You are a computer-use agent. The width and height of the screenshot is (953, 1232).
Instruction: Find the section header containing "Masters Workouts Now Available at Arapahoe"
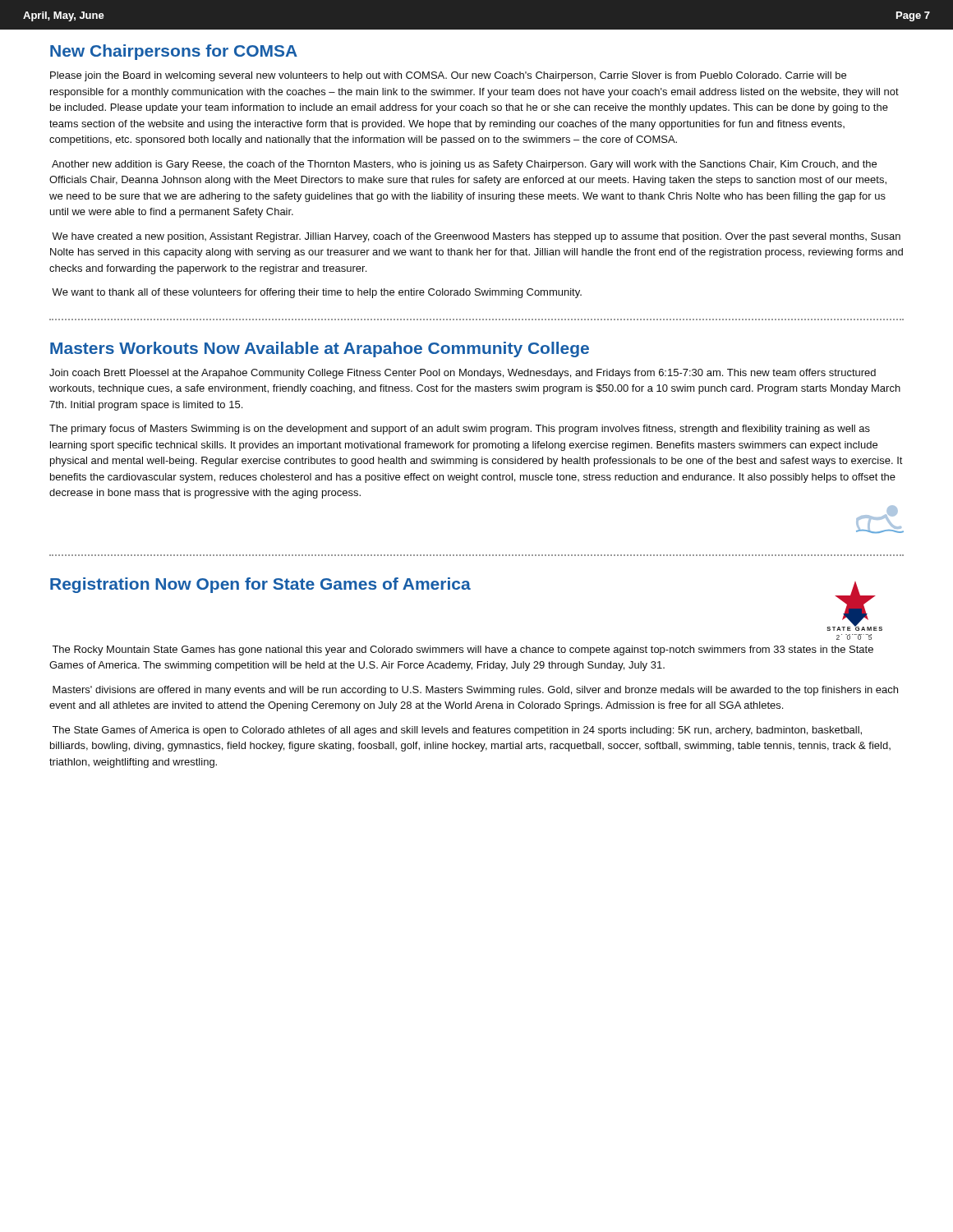tap(476, 348)
